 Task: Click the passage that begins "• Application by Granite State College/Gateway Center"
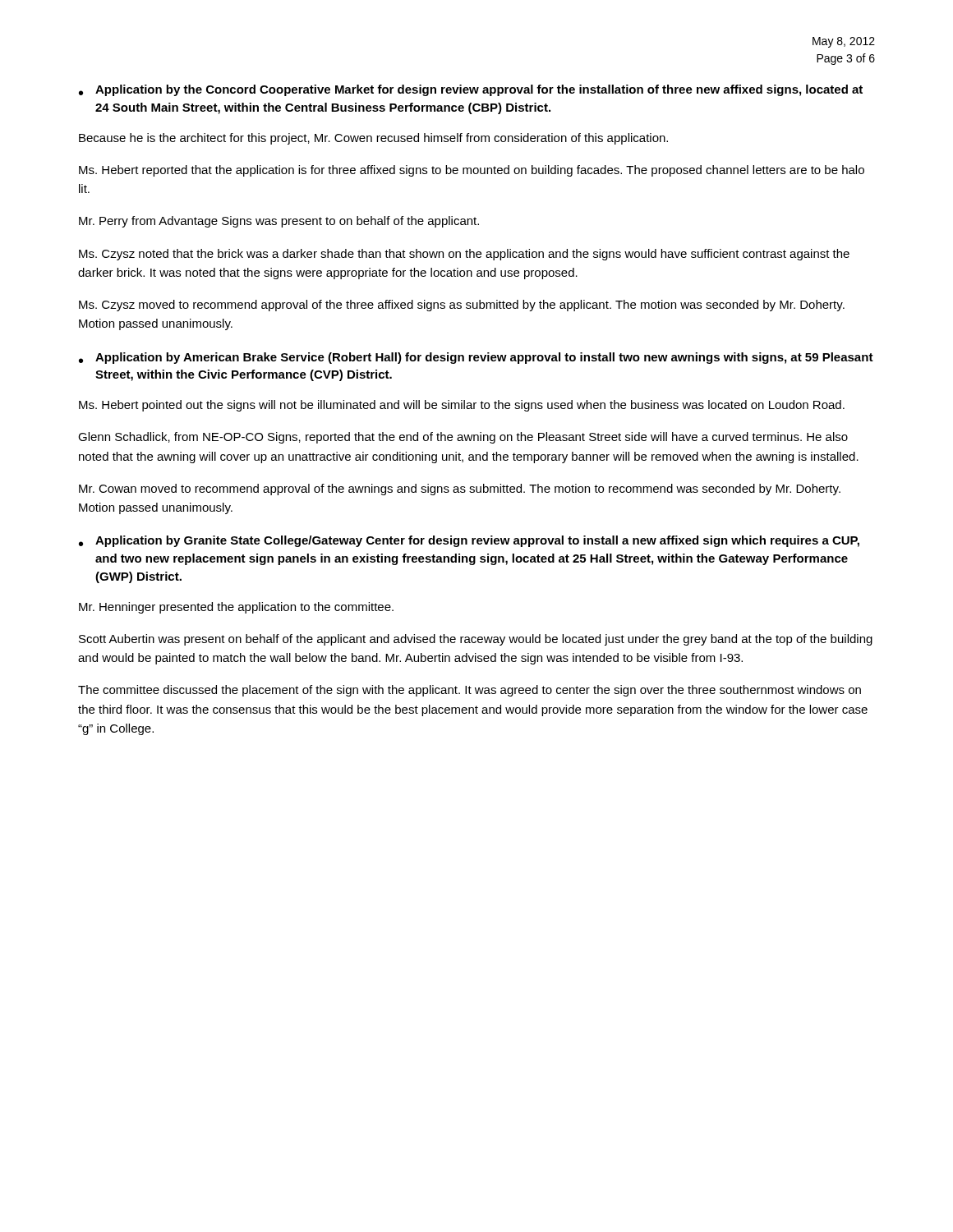point(476,558)
